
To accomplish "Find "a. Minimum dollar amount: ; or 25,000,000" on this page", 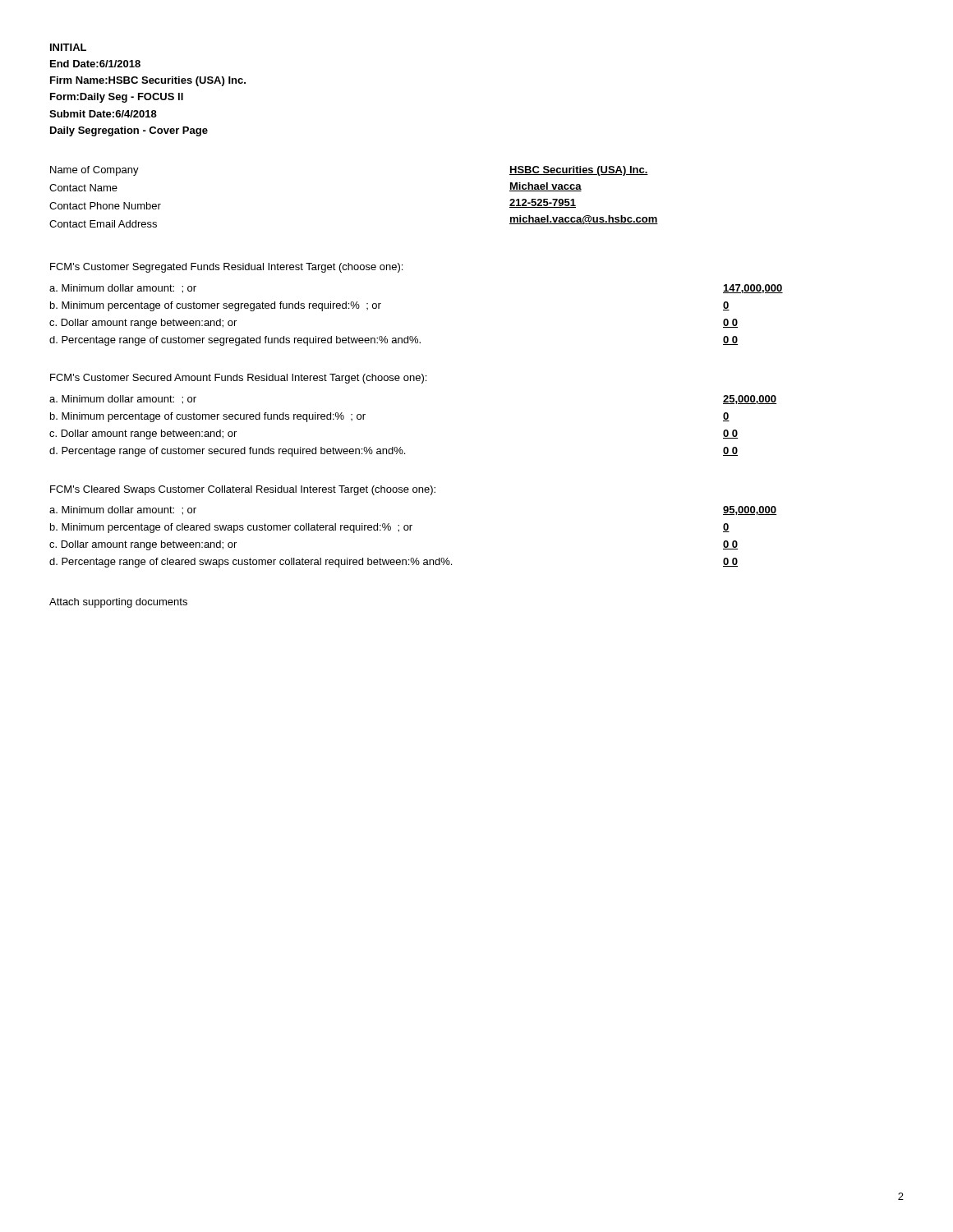I will click(120, 400).
